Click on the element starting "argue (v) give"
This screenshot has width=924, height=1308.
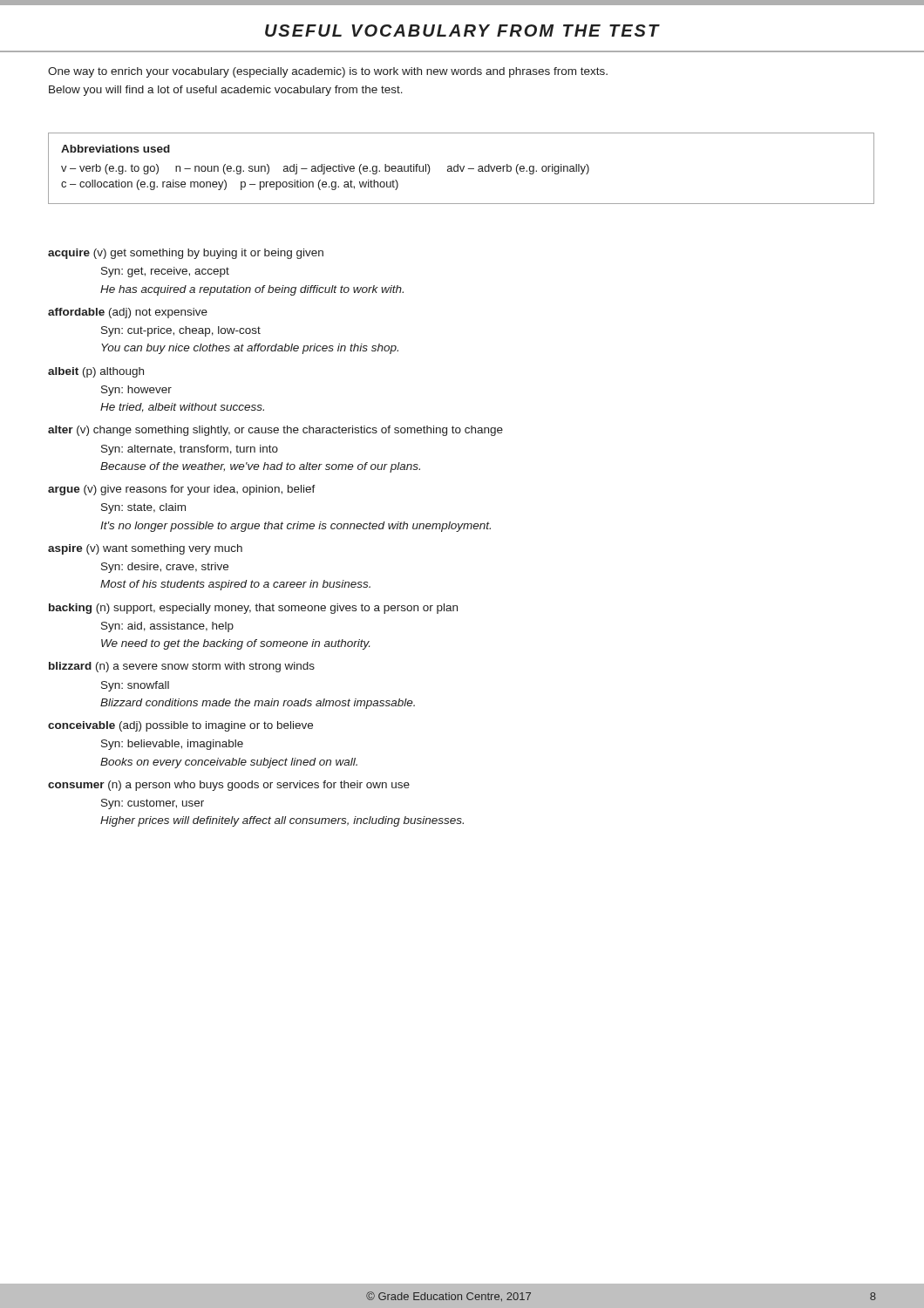point(182,490)
